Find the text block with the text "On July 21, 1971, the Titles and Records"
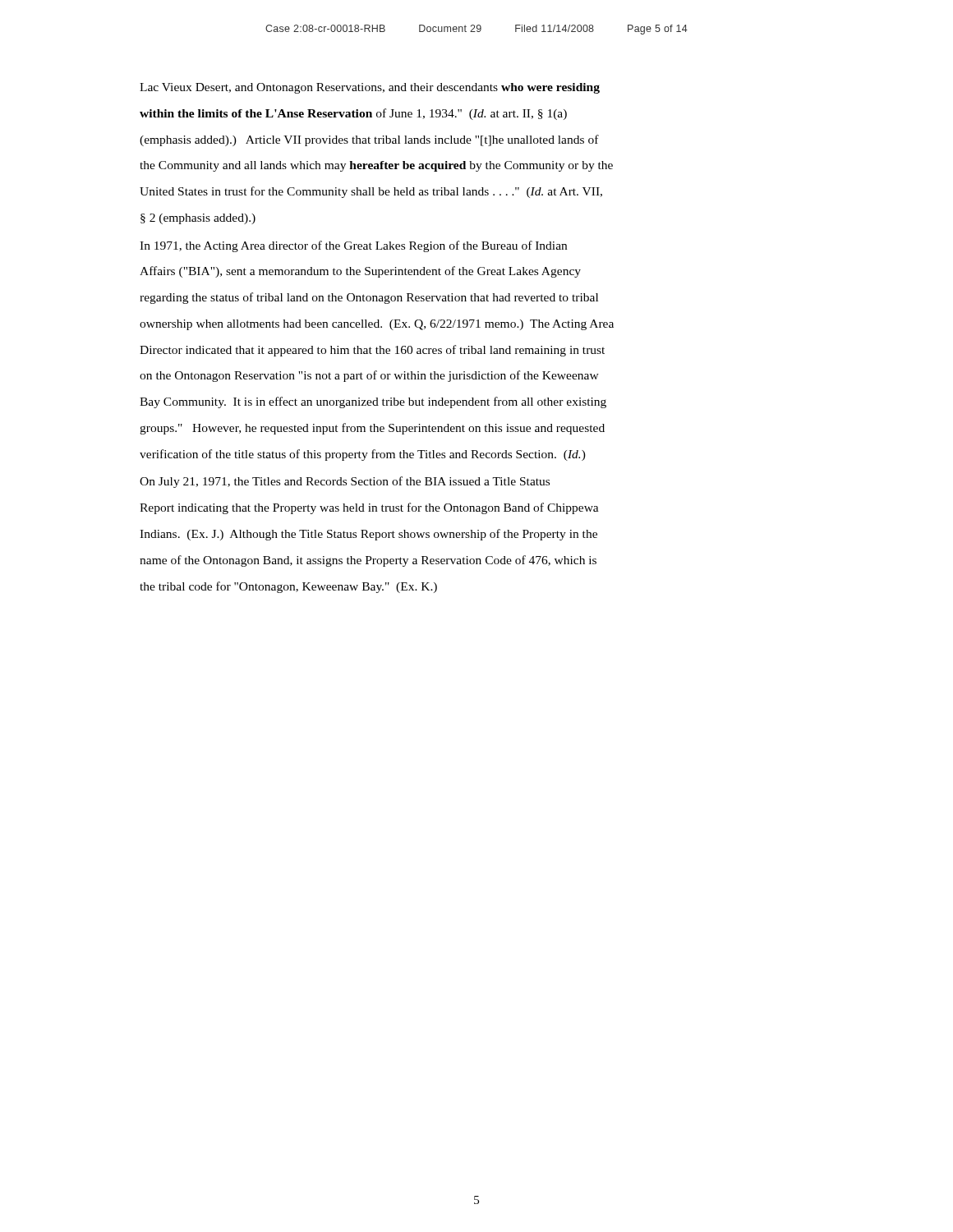The height and width of the screenshot is (1232, 953). (476, 534)
